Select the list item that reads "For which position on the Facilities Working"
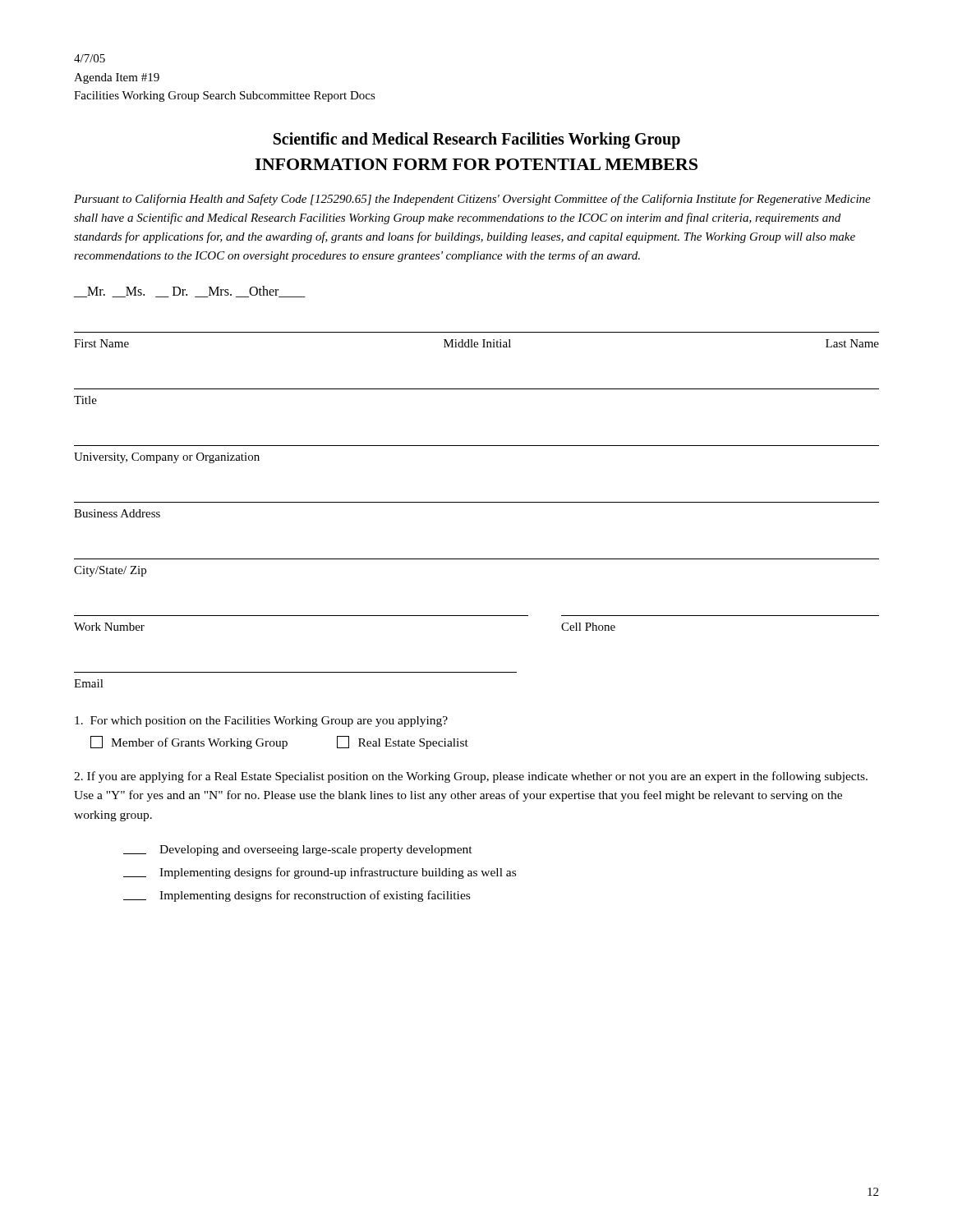Screen dimensions: 1232x953 click(x=261, y=722)
